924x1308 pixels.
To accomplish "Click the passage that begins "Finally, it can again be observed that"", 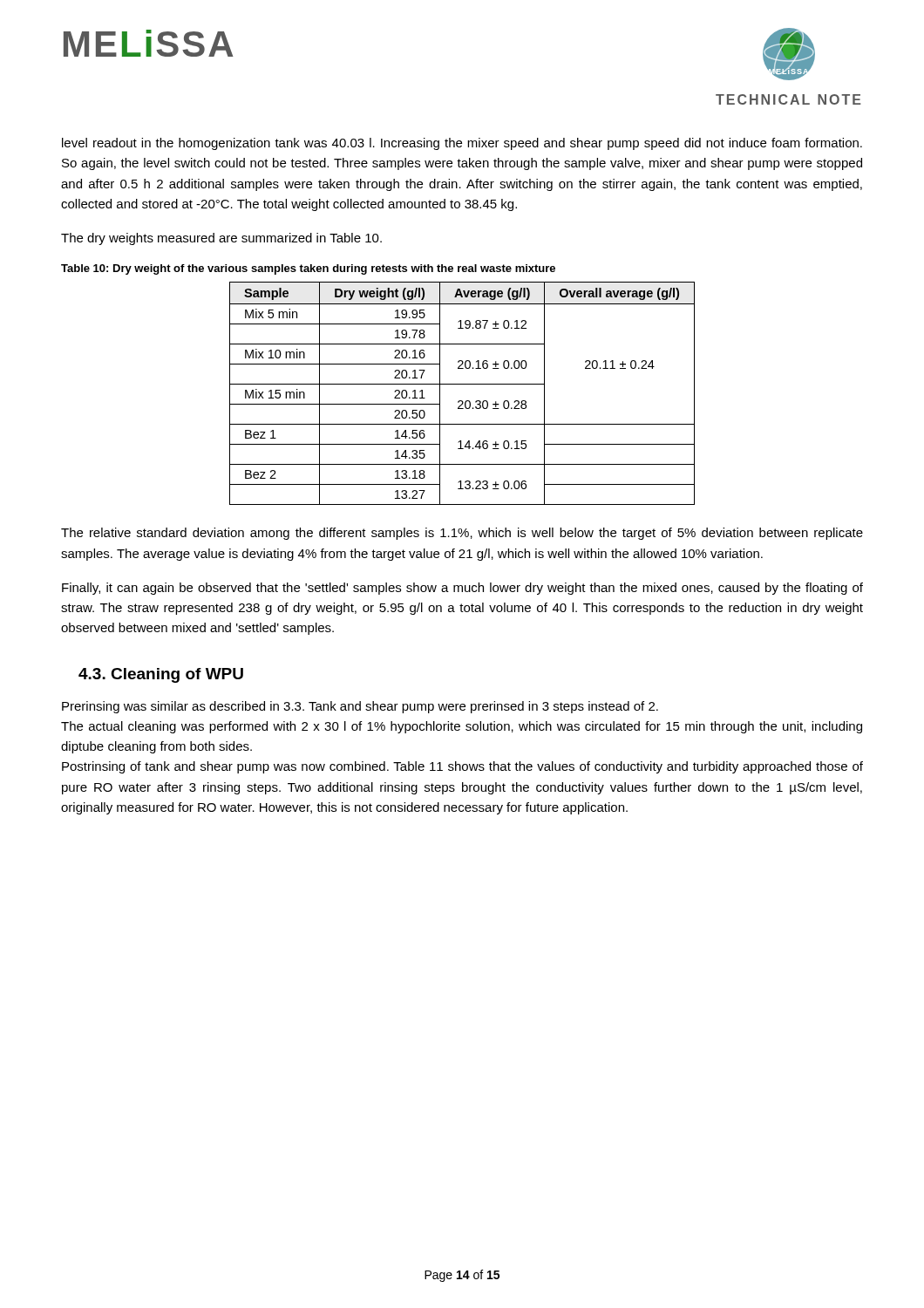I will [x=462, y=607].
